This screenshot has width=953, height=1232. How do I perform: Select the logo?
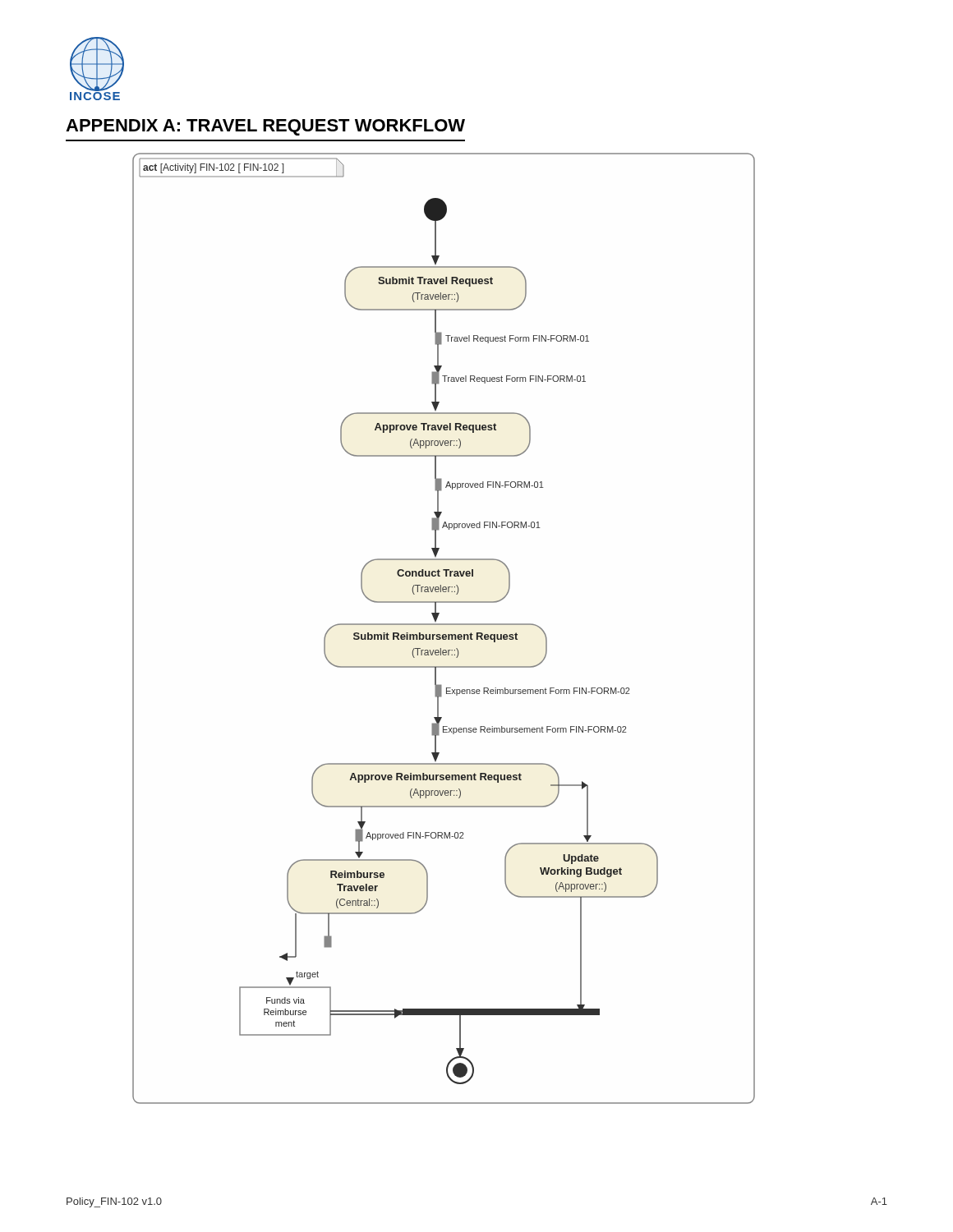click(x=111, y=69)
